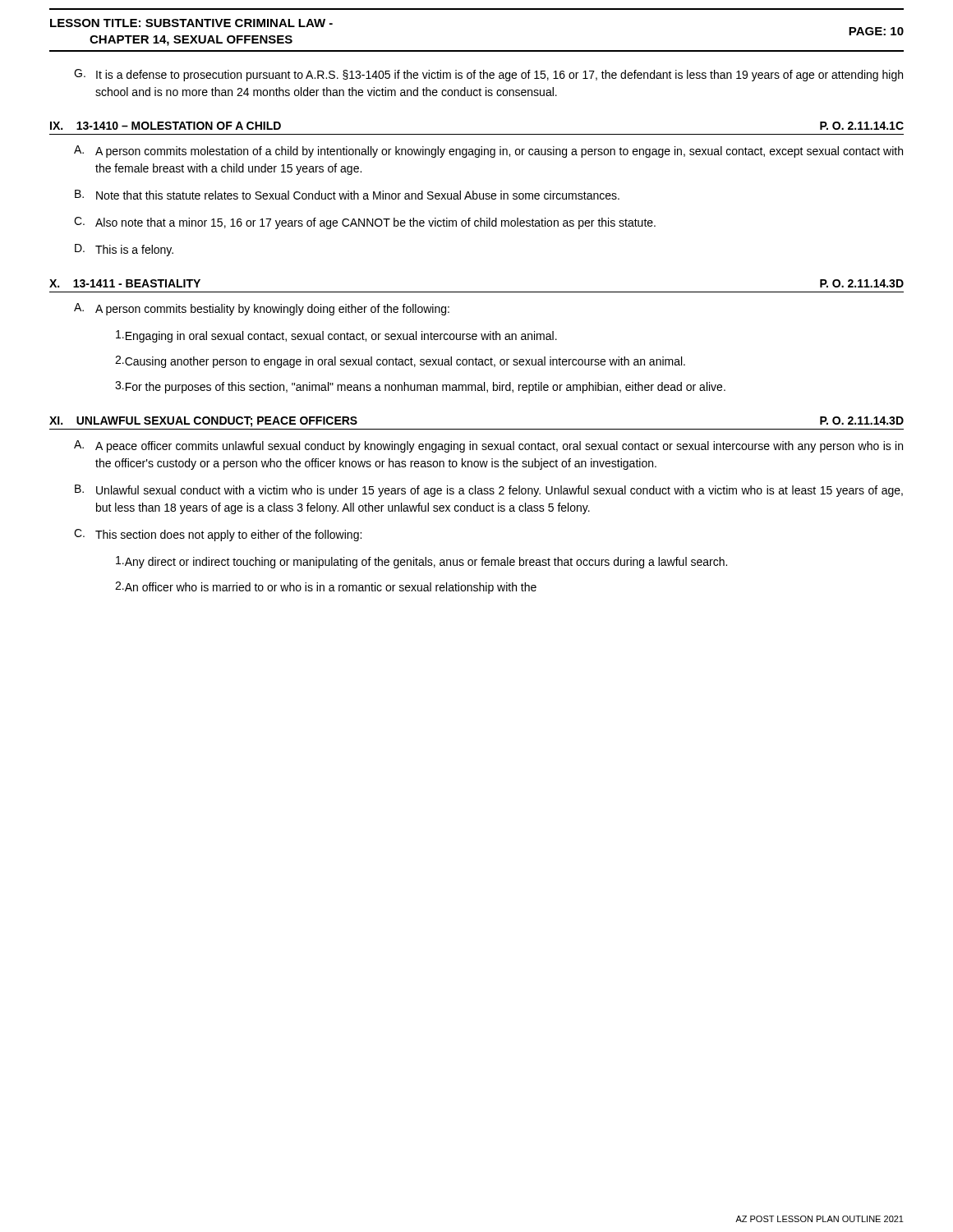Locate the region starting "A. A person commits bestiality"
The image size is (953, 1232).
pyautogui.click(x=262, y=309)
